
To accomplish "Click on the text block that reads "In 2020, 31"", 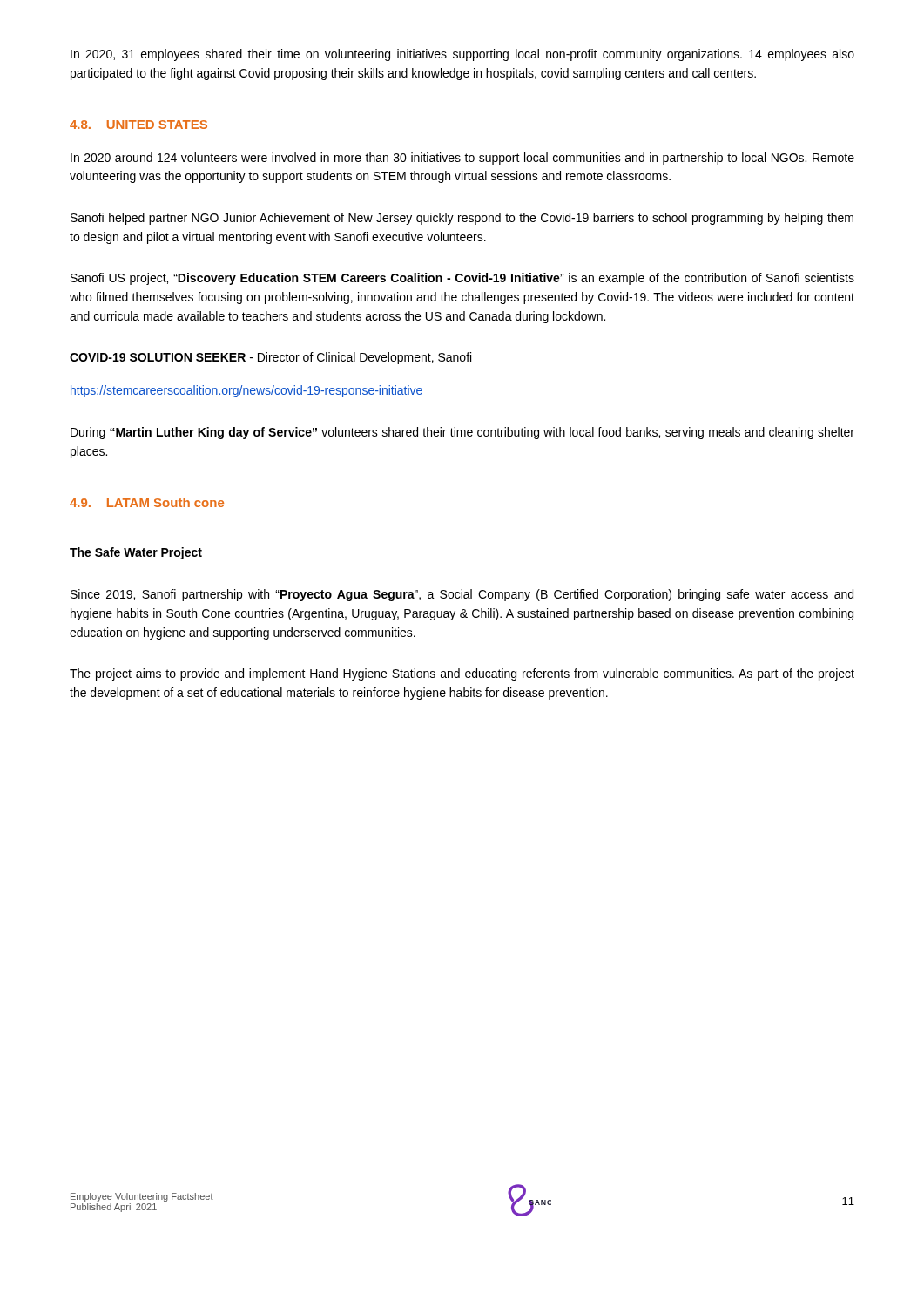I will (462, 64).
